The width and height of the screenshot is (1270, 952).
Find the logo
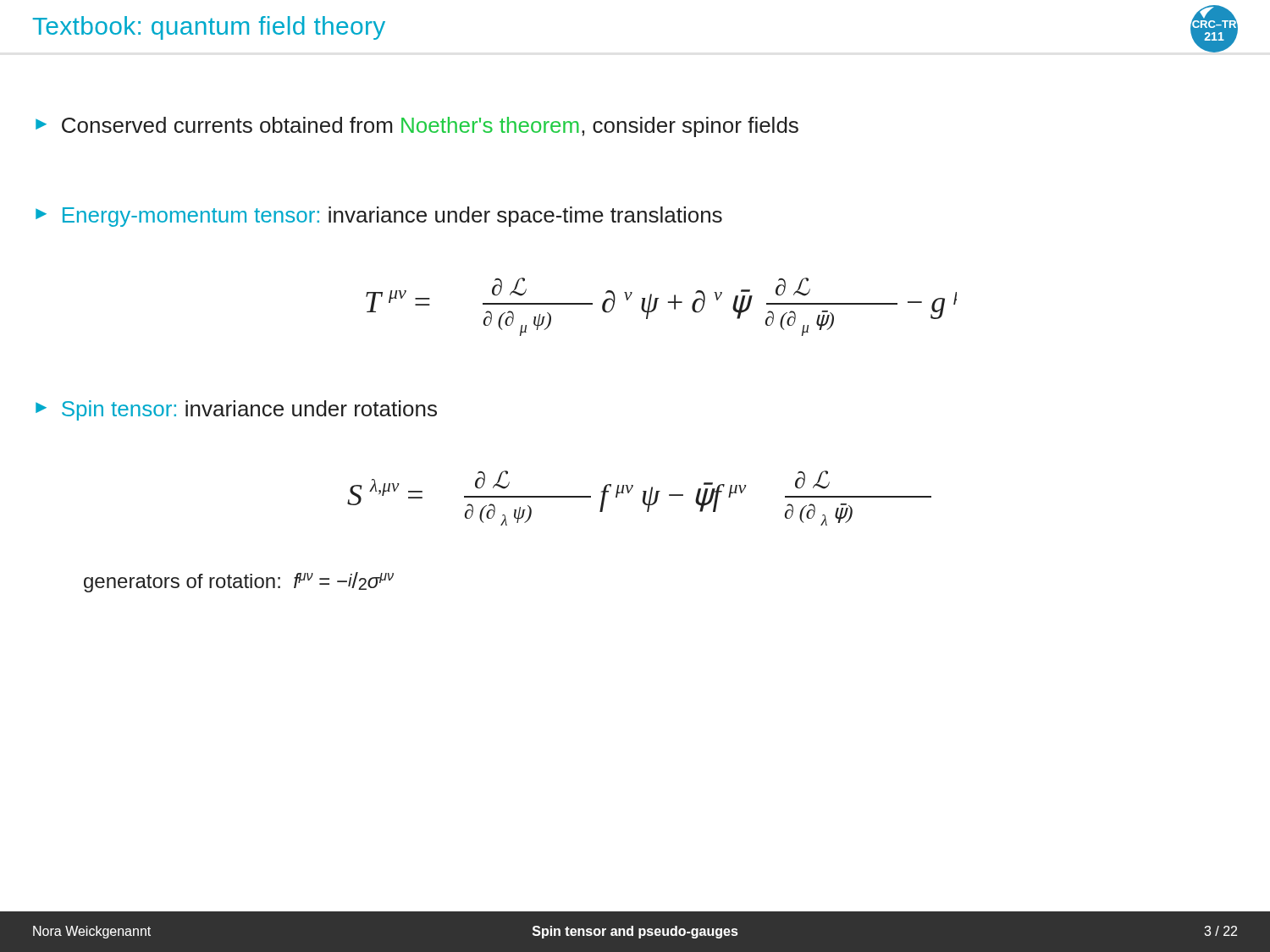(x=1215, y=30)
